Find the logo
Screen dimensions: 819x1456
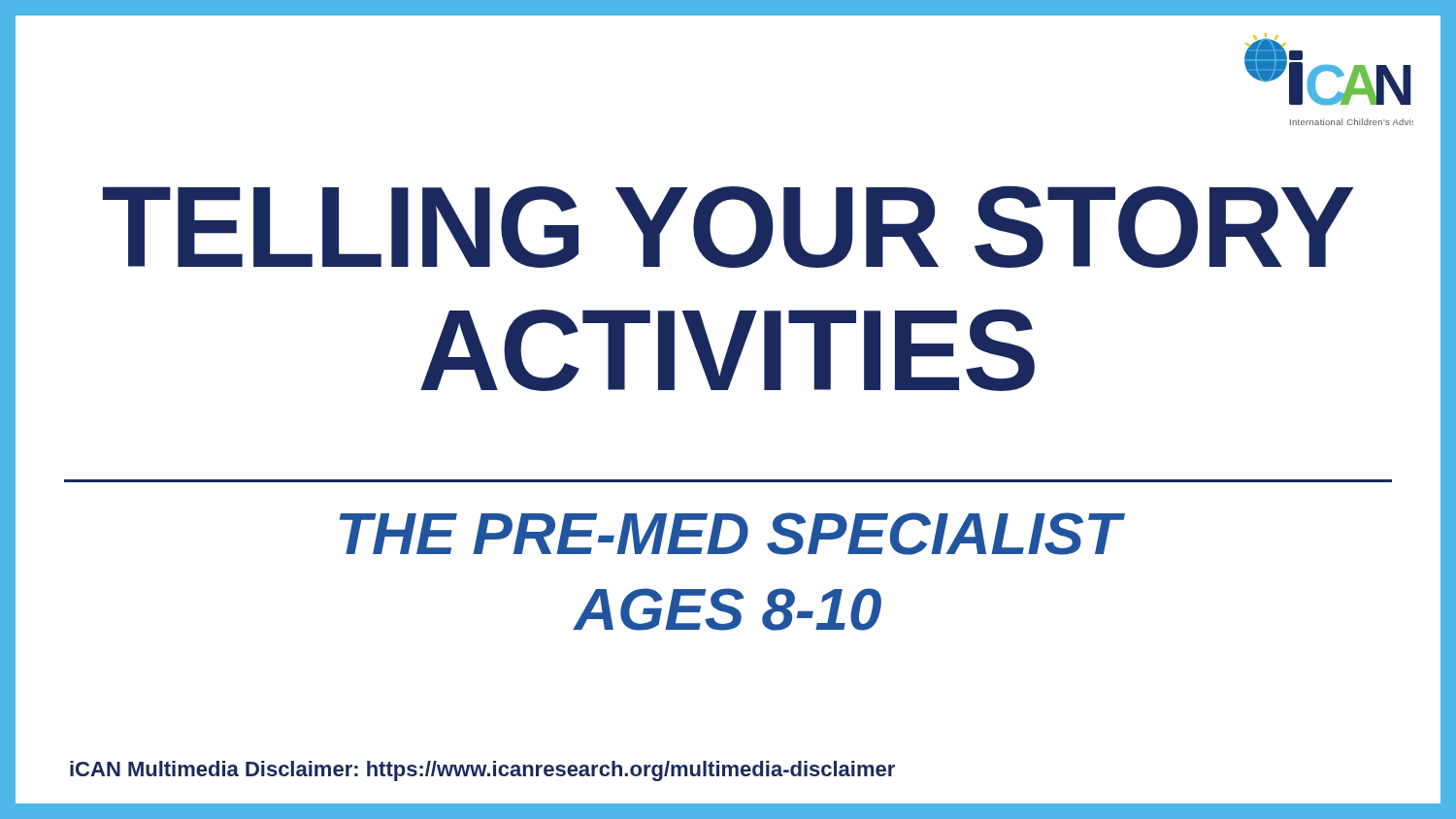point(1321,88)
